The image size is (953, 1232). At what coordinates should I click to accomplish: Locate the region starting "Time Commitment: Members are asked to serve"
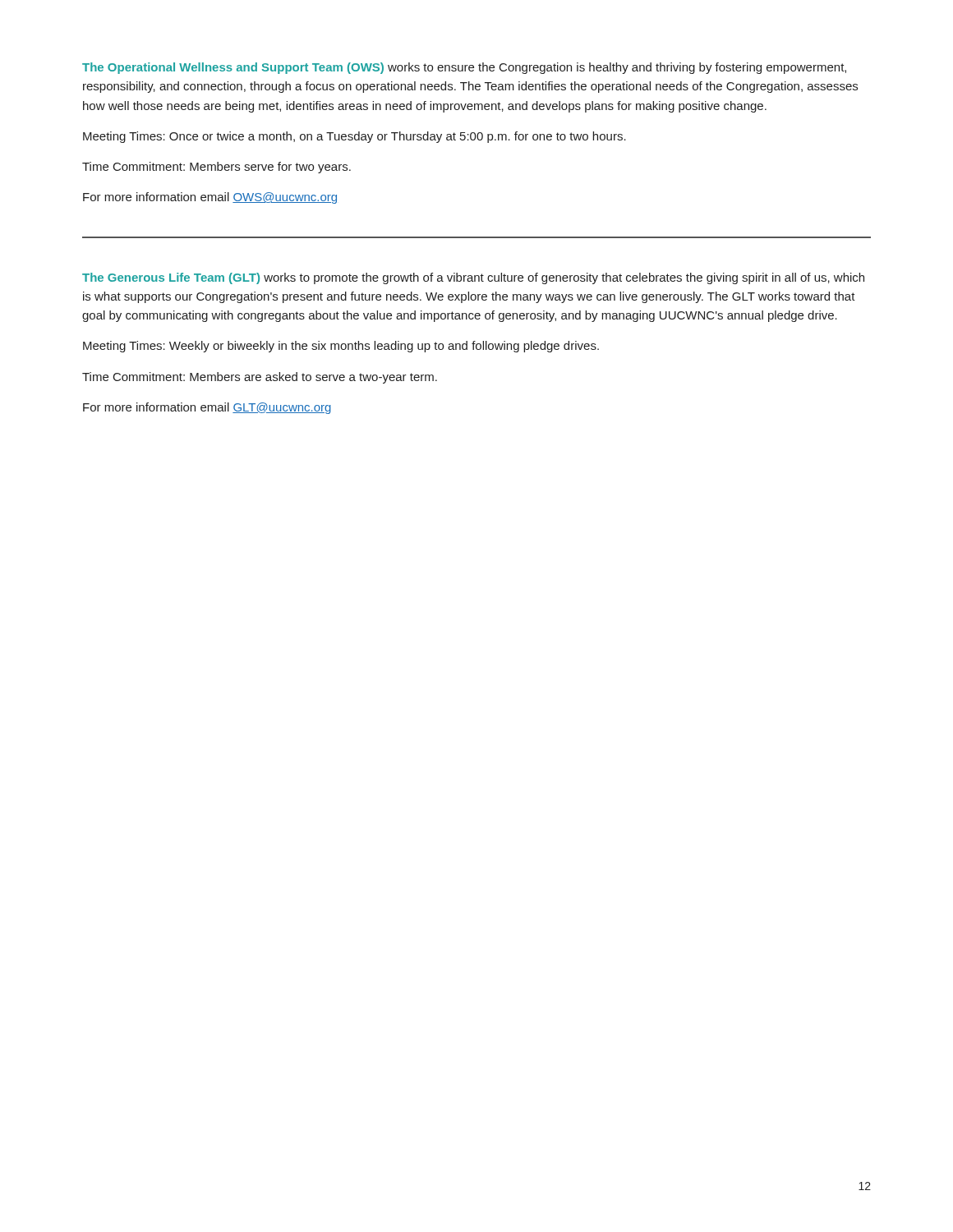coord(260,376)
